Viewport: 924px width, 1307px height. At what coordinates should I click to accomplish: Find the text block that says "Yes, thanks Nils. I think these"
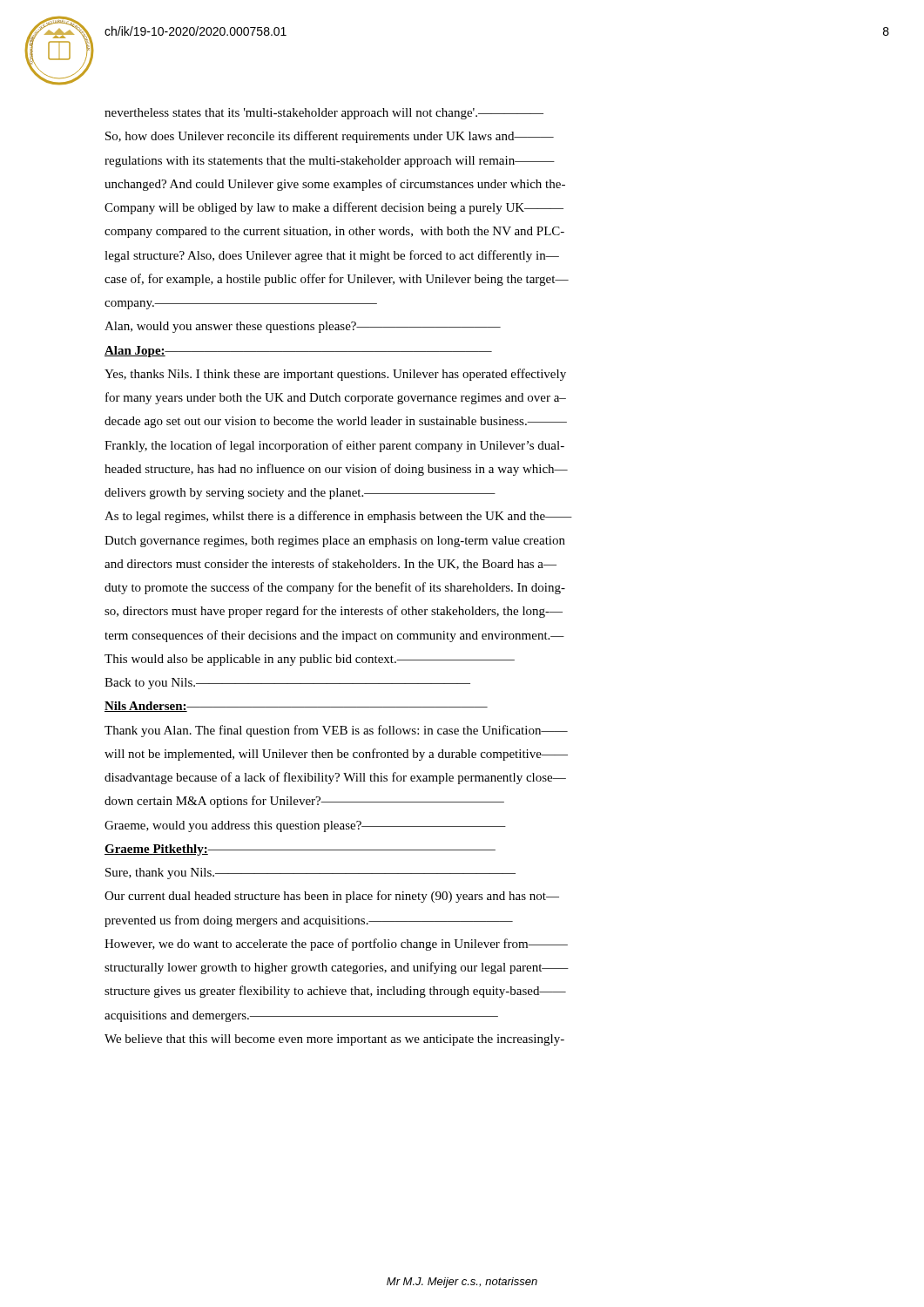(x=488, y=528)
